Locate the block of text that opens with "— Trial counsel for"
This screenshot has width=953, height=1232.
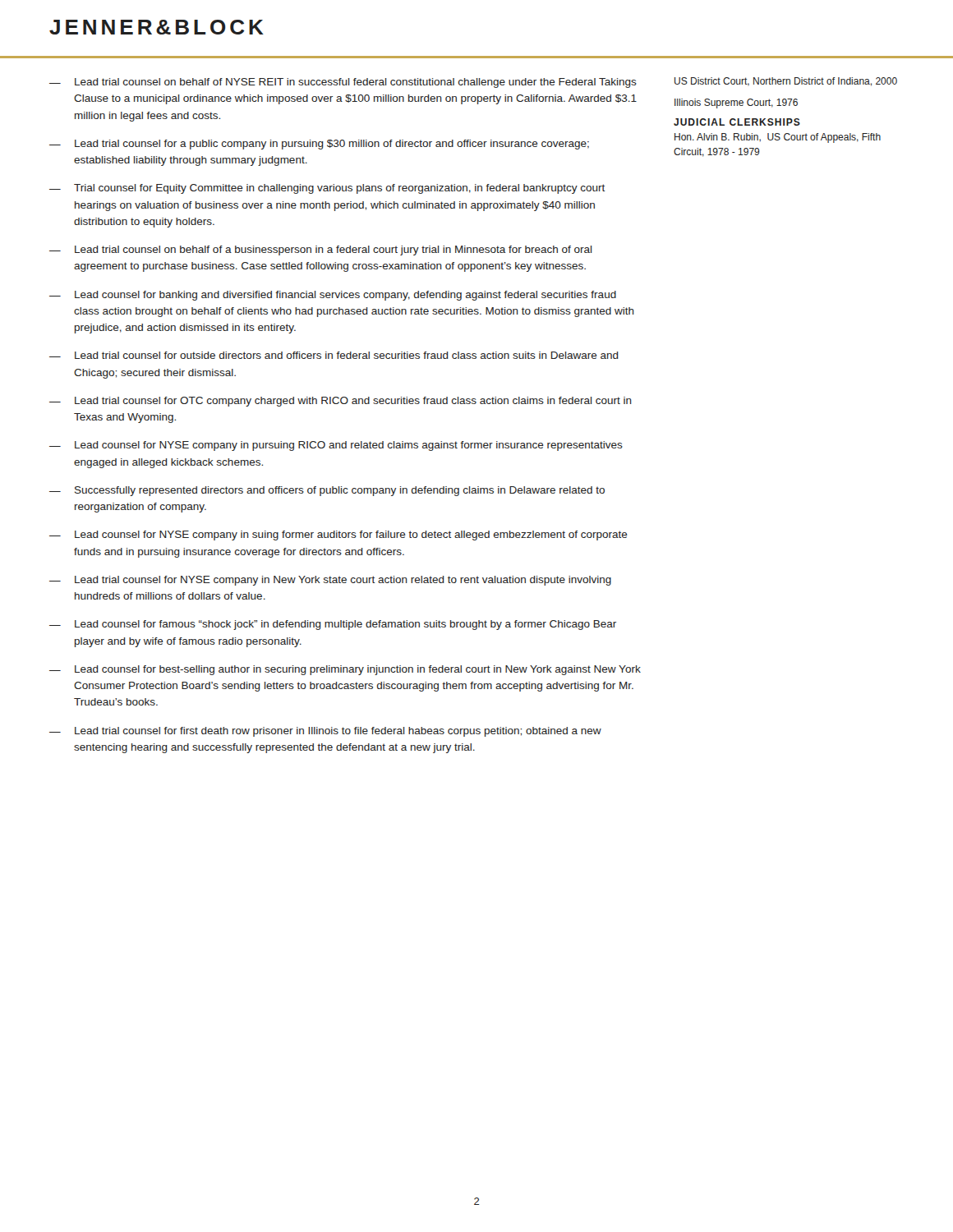click(345, 205)
